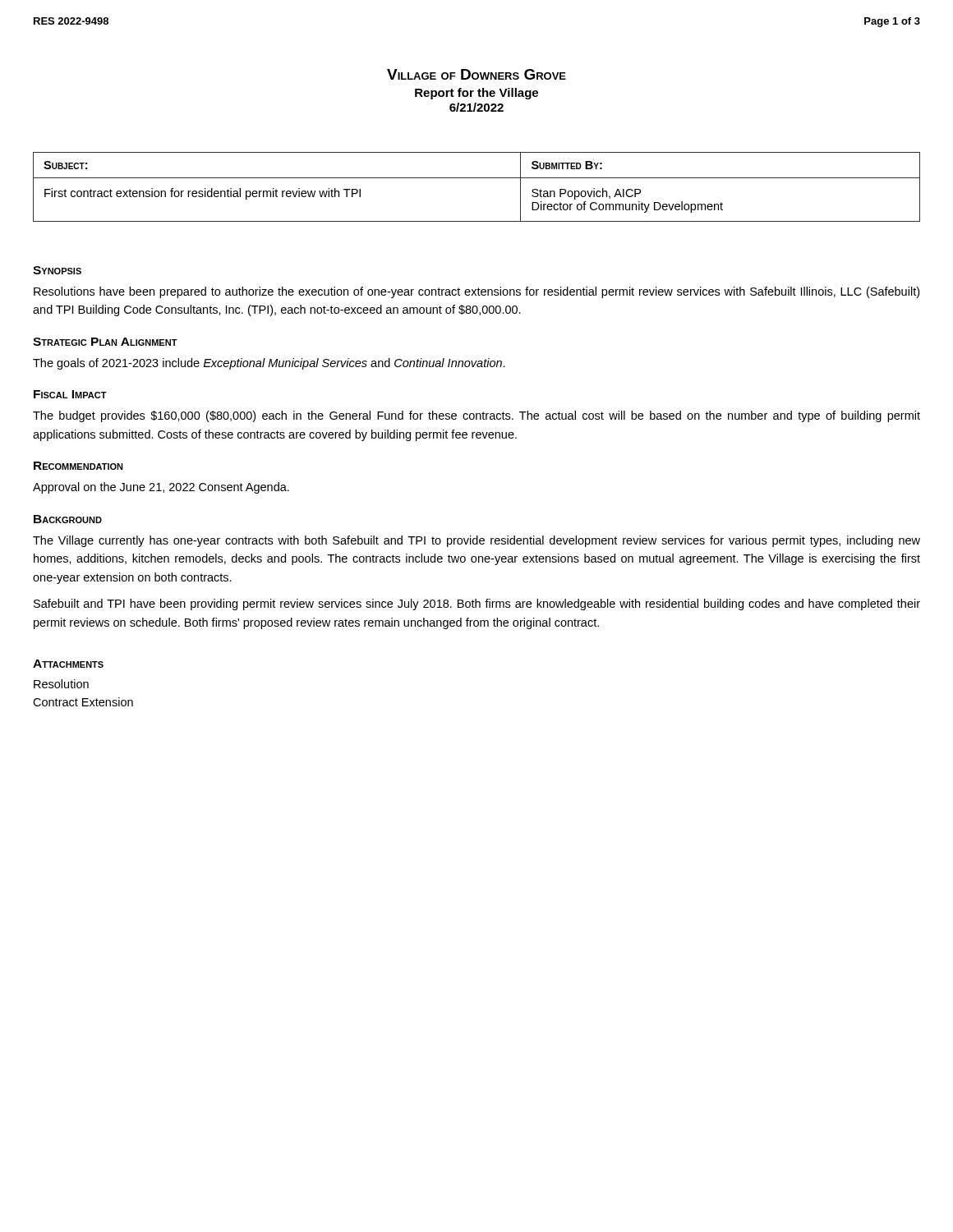This screenshot has height=1232, width=953.
Task: Locate the section header with the text "Fiscal Impact"
Action: pos(70,394)
